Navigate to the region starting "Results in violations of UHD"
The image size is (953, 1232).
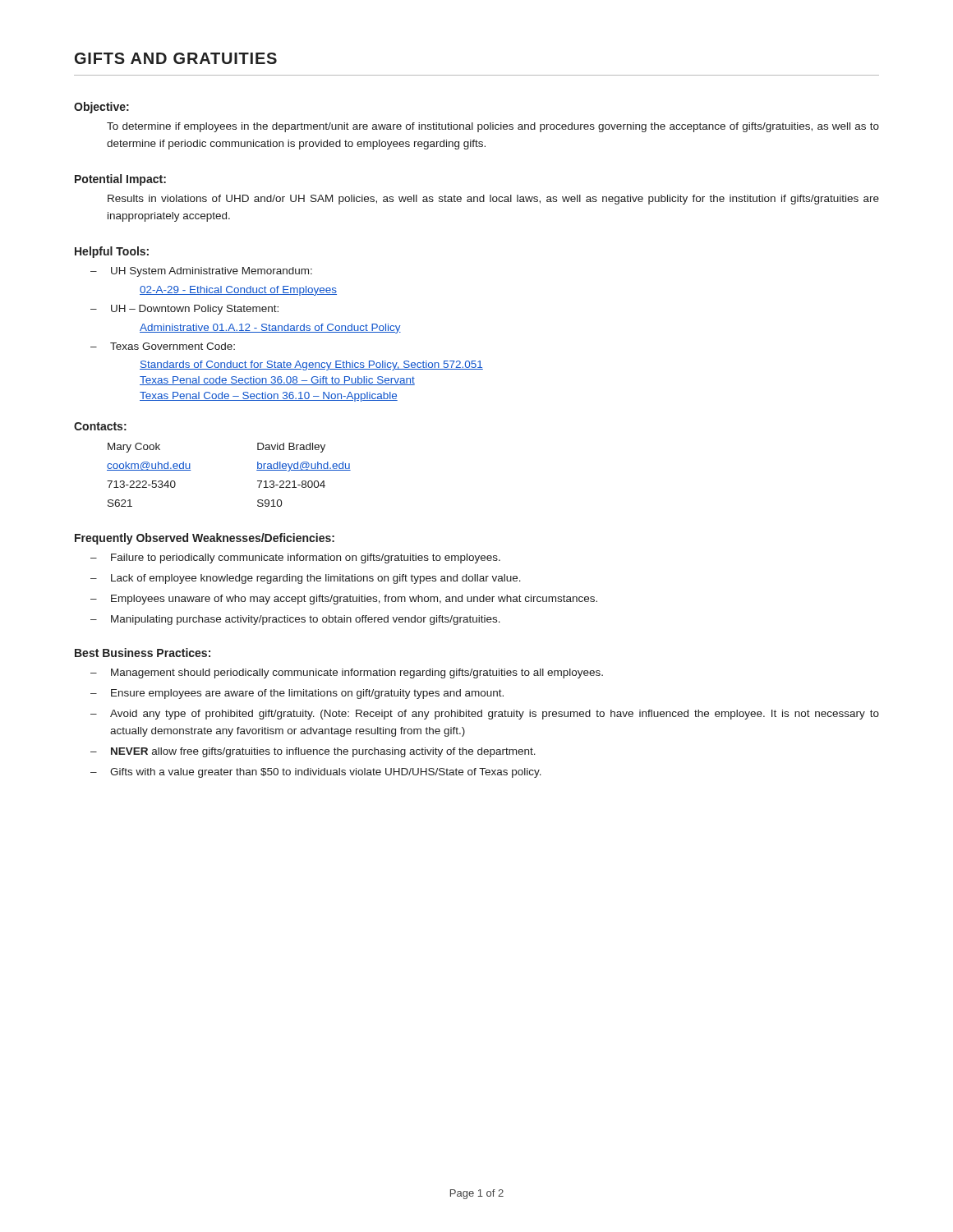coord(493,208)
